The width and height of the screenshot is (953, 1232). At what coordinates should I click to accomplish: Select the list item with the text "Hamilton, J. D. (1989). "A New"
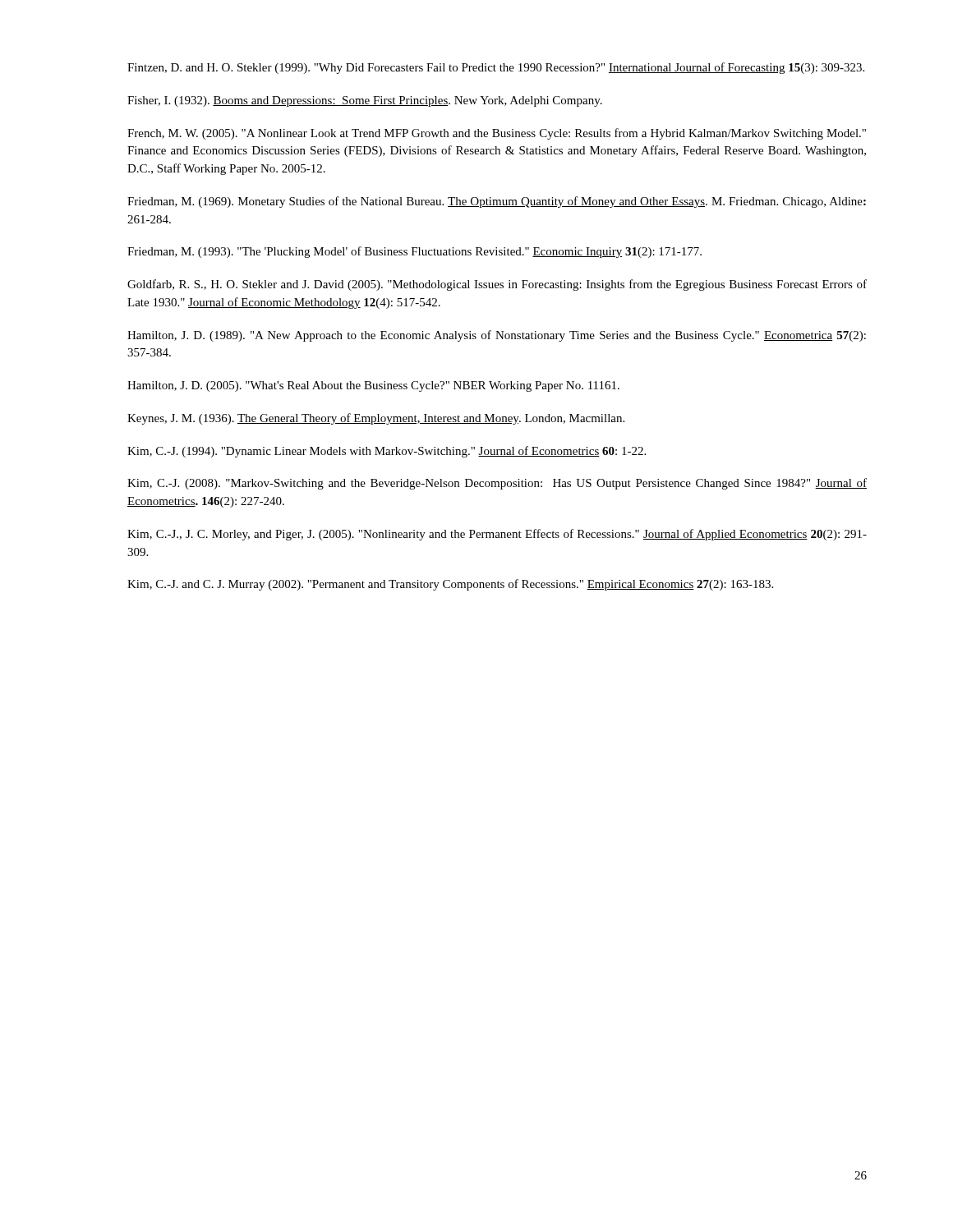(497, 344)
